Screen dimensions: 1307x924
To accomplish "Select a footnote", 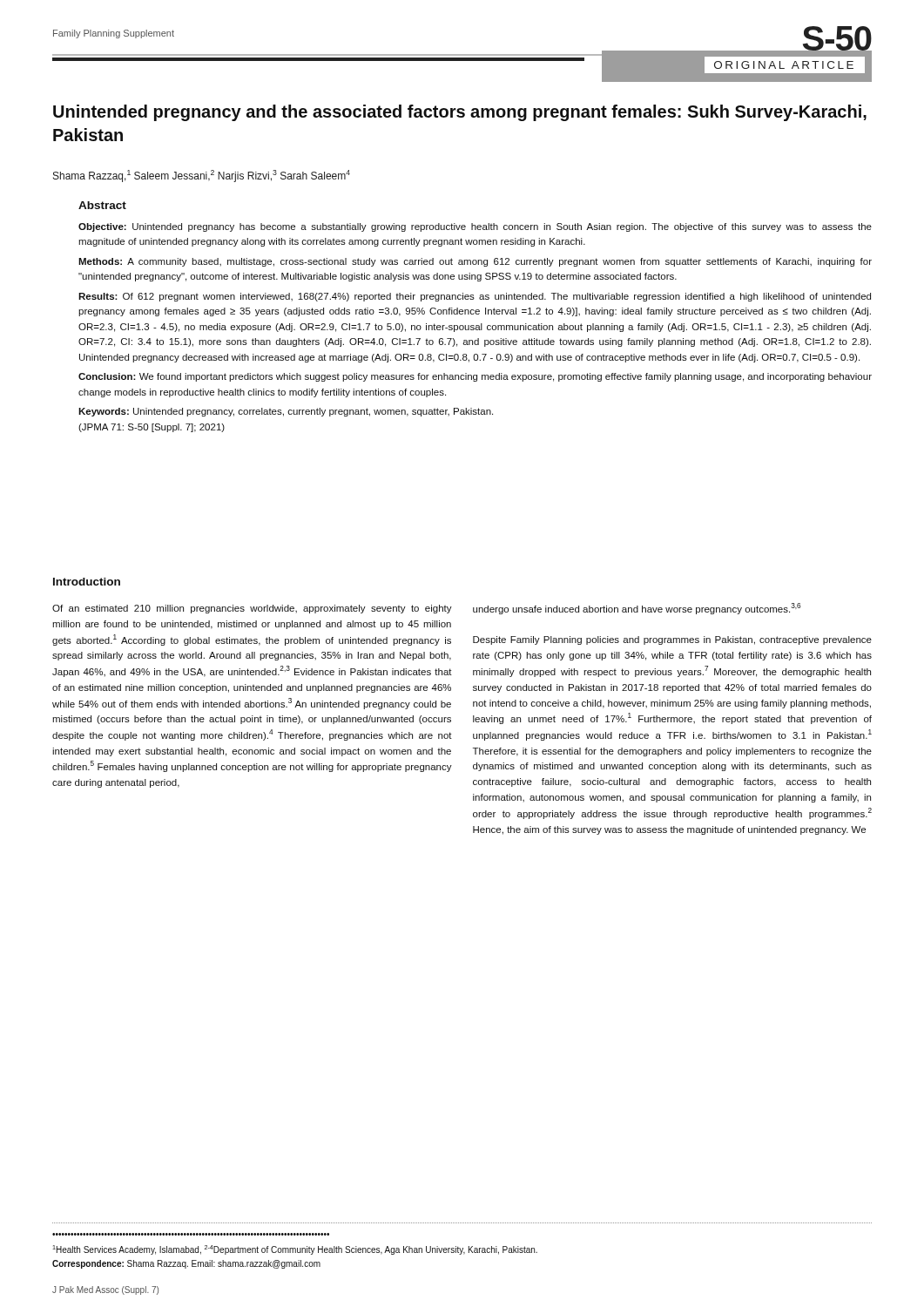I will (x=462, y=1248).
